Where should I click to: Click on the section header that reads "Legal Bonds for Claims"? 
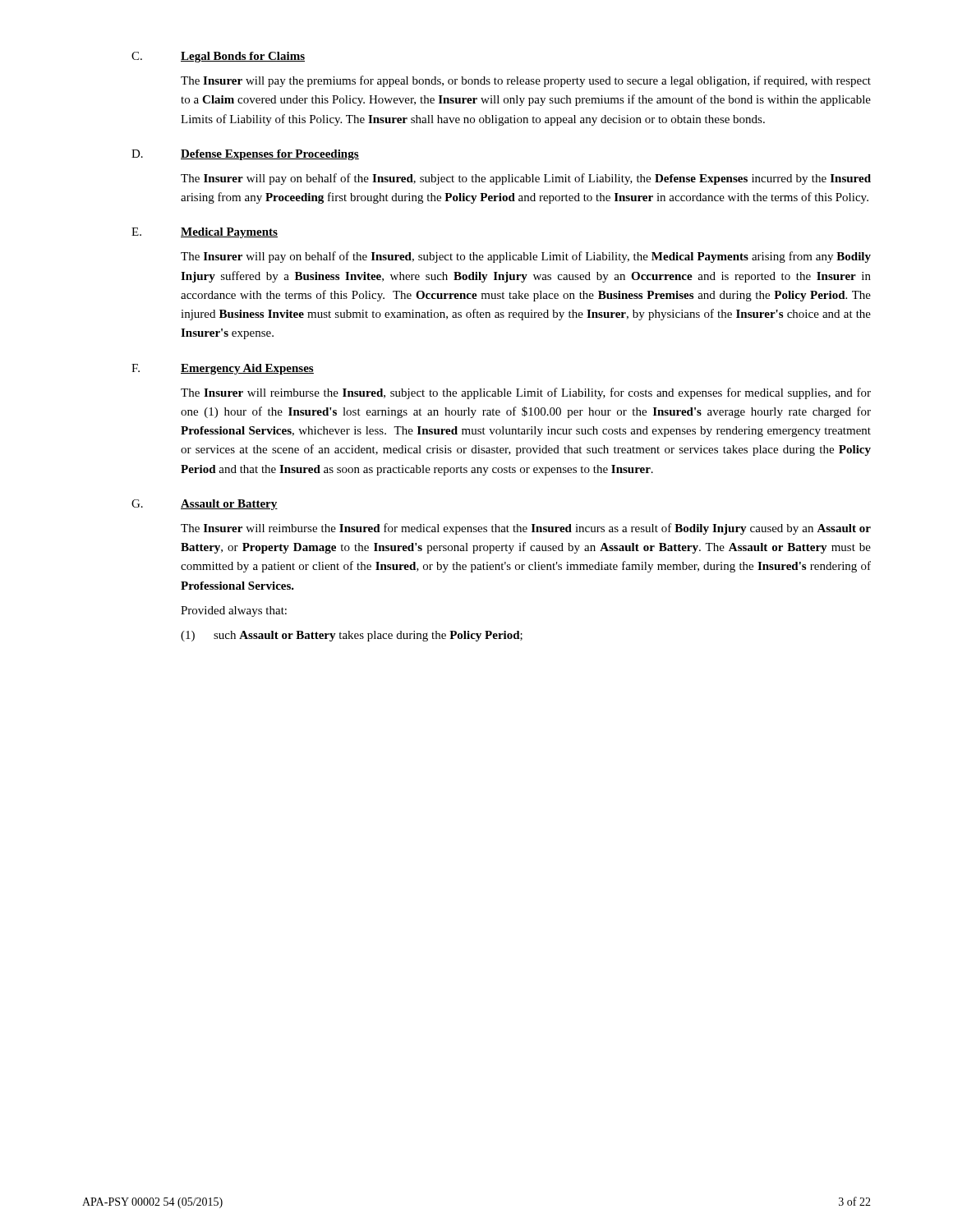[x=243, y=56]
